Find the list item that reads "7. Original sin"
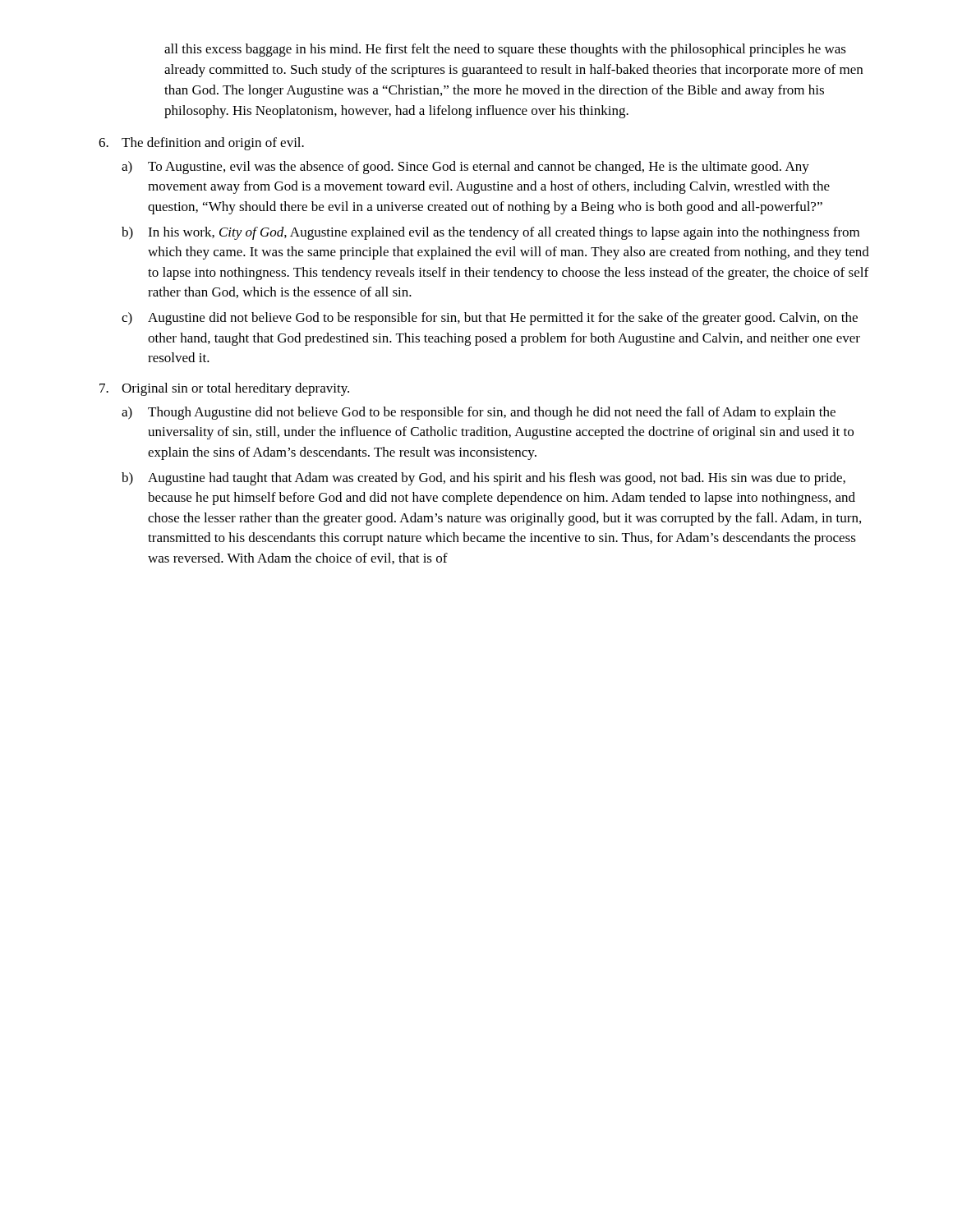 (224, 389)
